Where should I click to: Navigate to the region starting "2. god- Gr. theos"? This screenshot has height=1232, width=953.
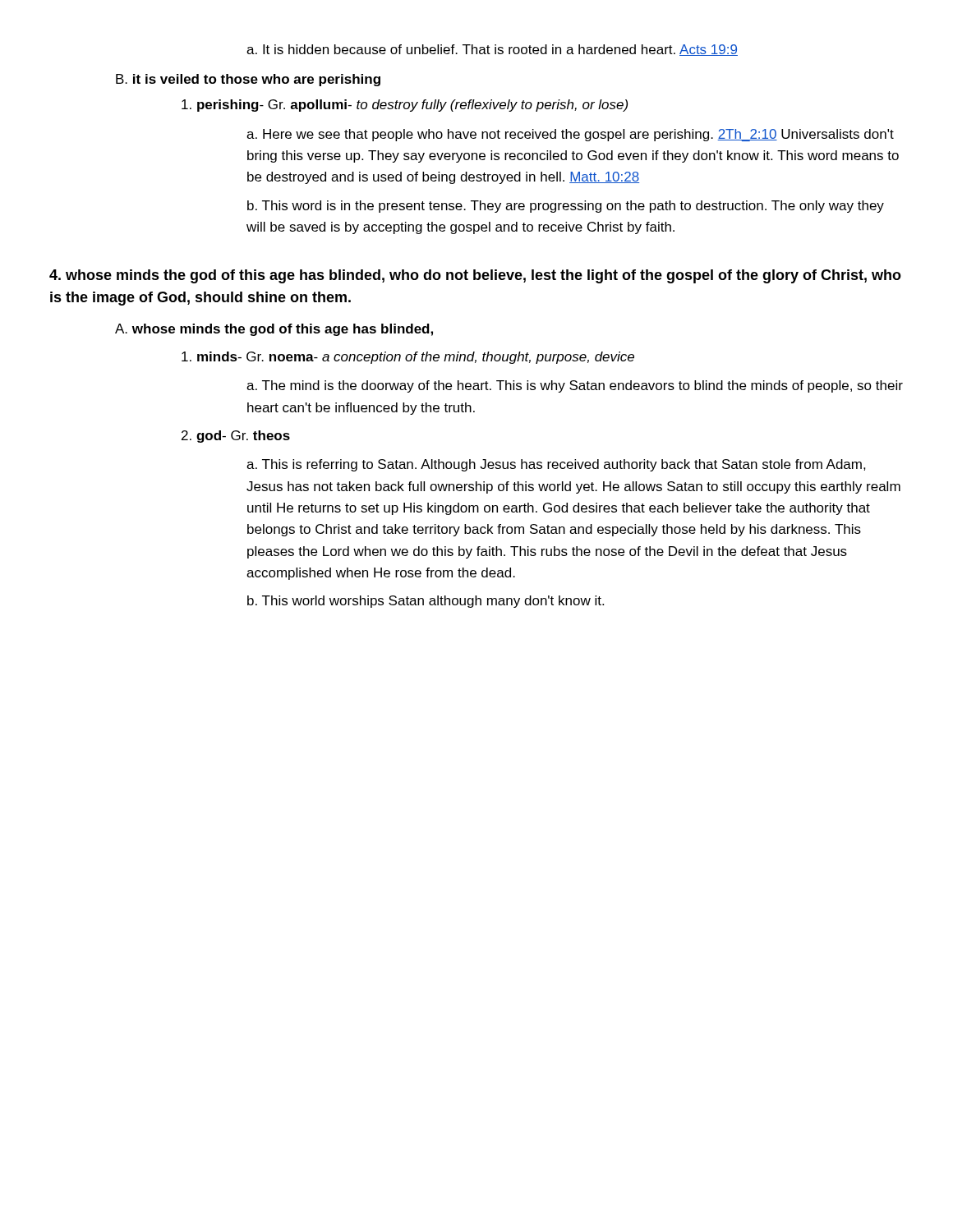(235, 436)
